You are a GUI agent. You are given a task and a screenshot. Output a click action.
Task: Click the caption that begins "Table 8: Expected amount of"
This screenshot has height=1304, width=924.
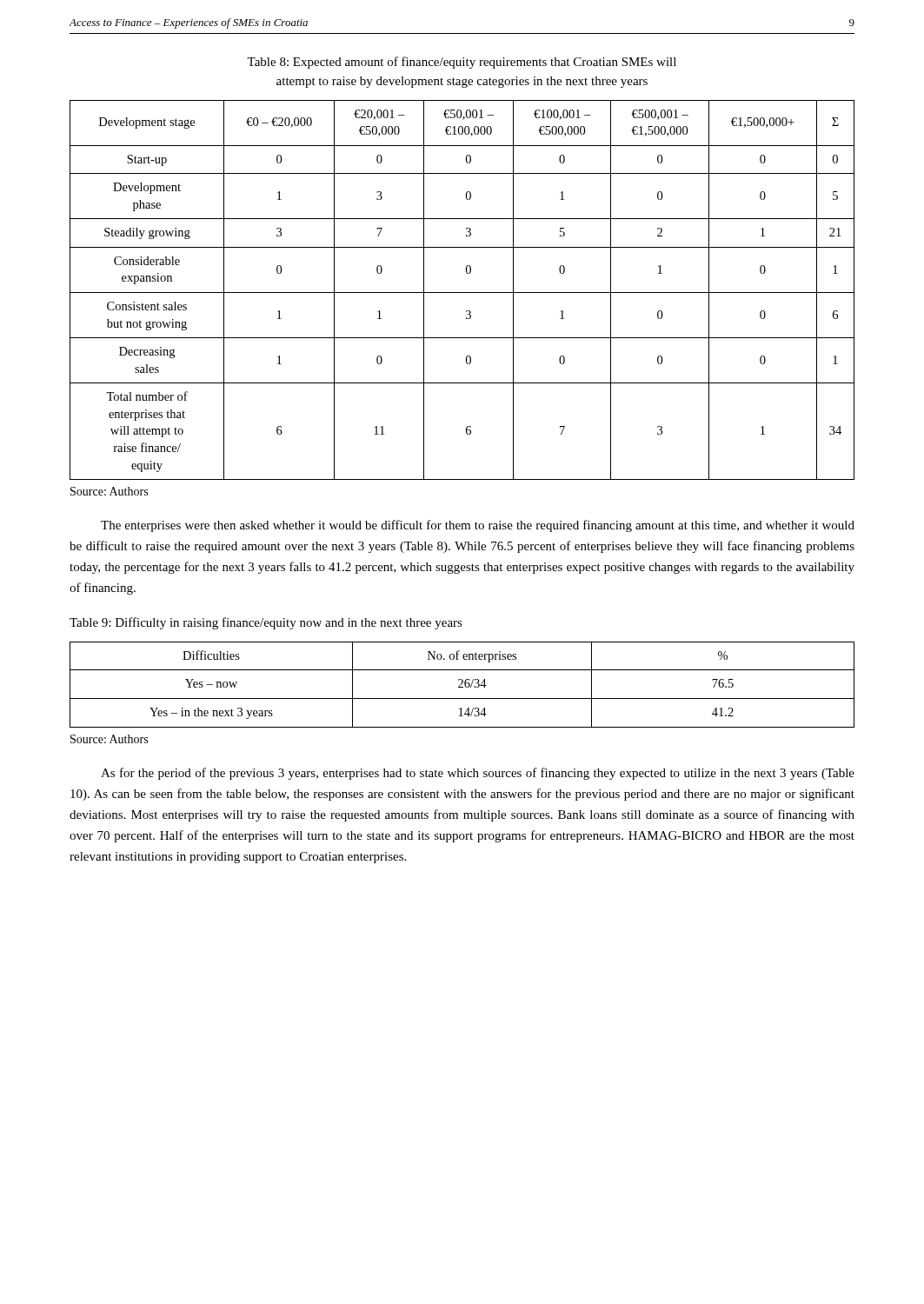(x=462, y=71)
